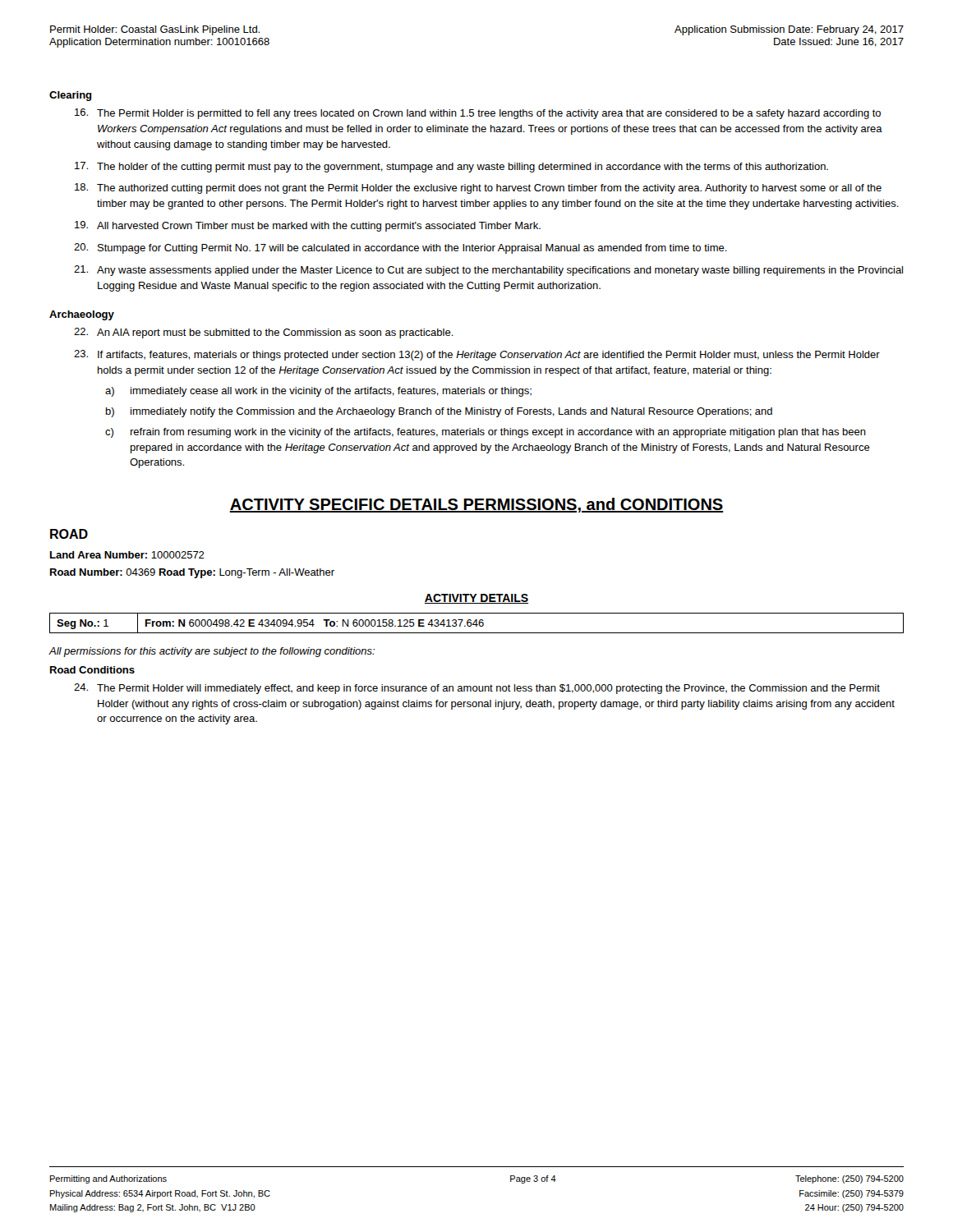The image size is (953, 1232).
Task: Find the block on this page that starts "21. Any waste assessments"
Action: (x=489, y=278)
